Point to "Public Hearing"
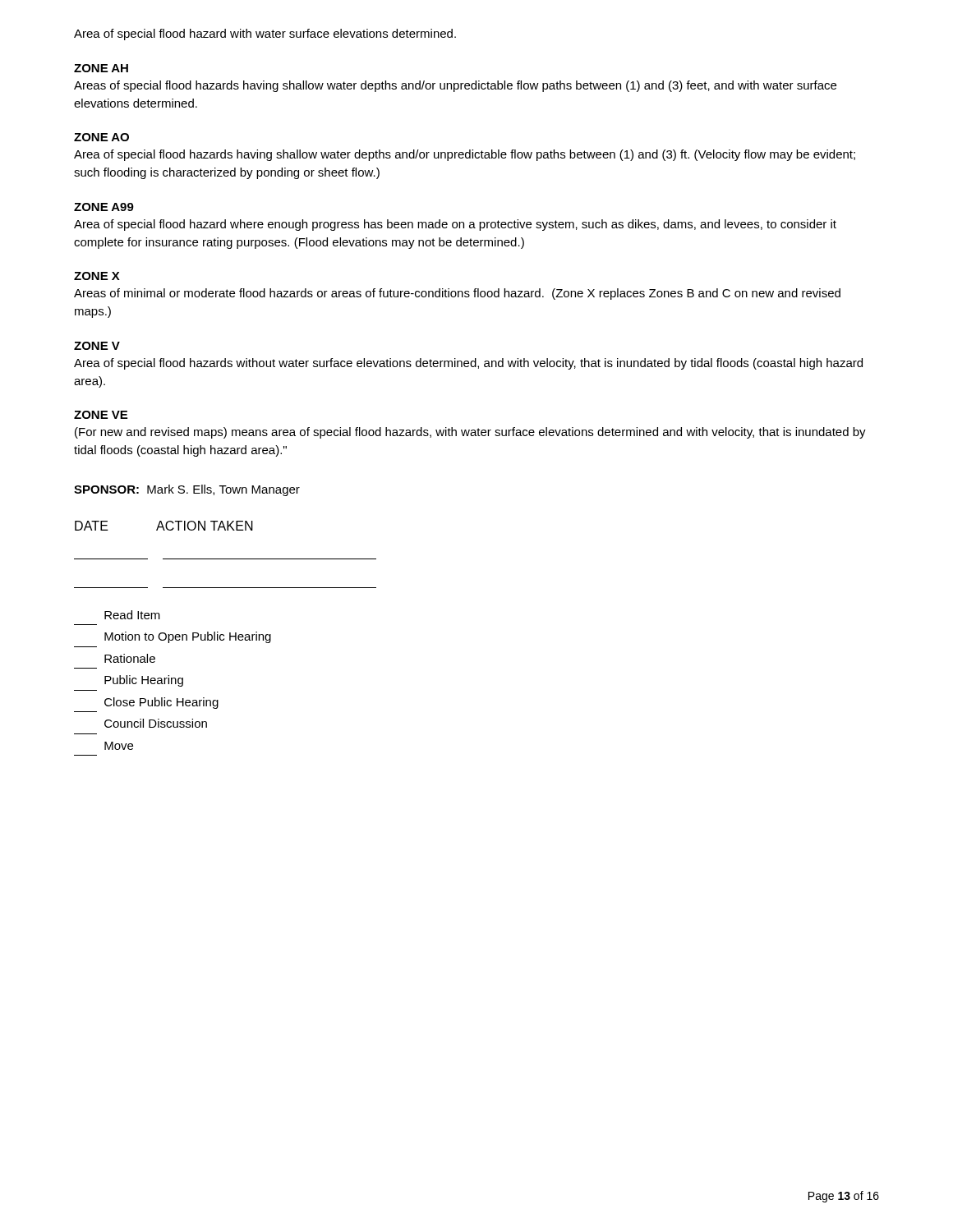953x1232 pixels. click(129, 682)
